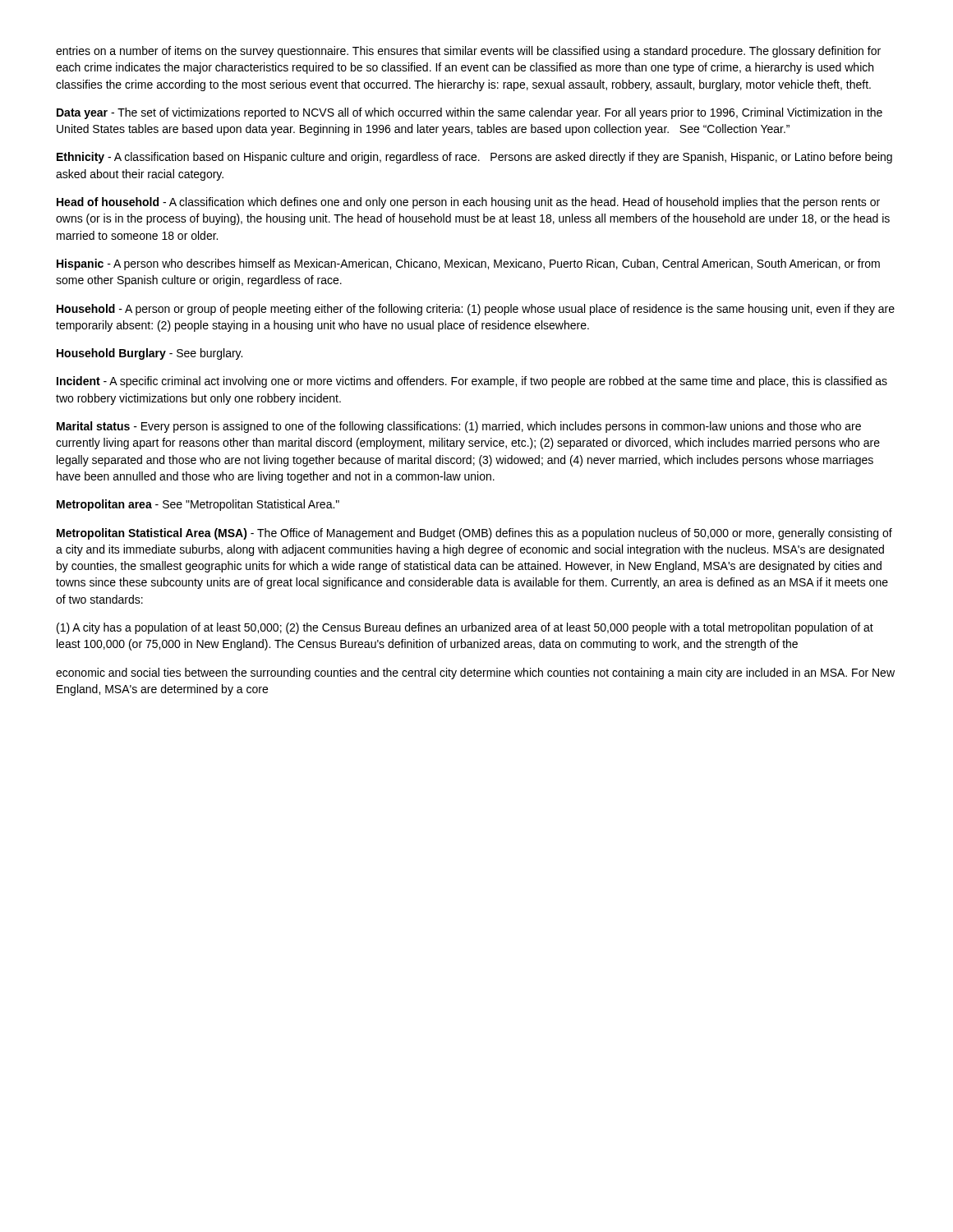Find the text block with the text "Incident - A specific criminal"
This screenshot has width=953, height=1232.
click(x=472, y=390)
